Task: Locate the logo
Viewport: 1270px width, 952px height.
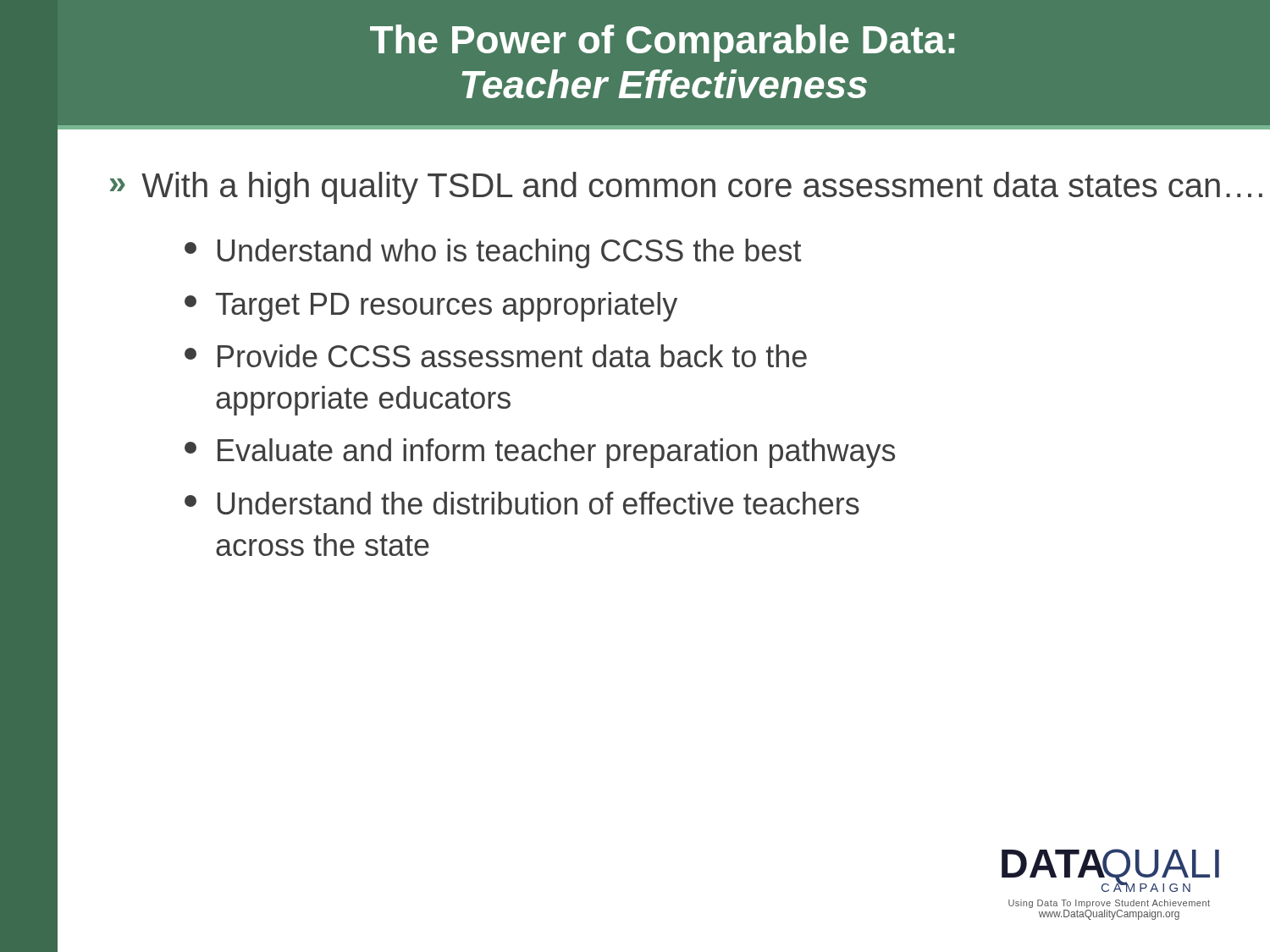Action: (1109, 878)
